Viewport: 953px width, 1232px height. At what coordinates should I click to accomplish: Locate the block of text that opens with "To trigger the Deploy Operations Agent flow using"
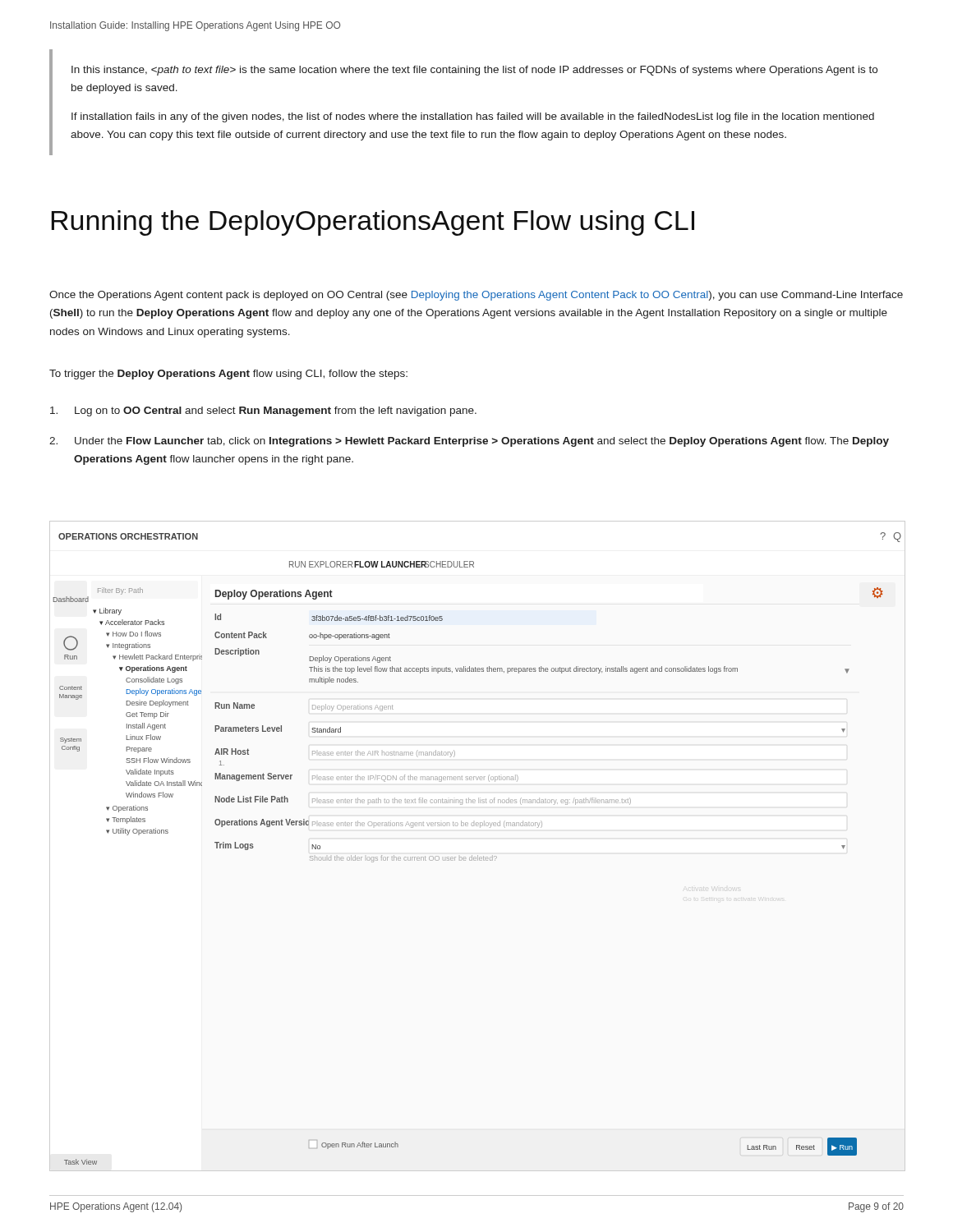pyautogui.click(x=229, y=373)
